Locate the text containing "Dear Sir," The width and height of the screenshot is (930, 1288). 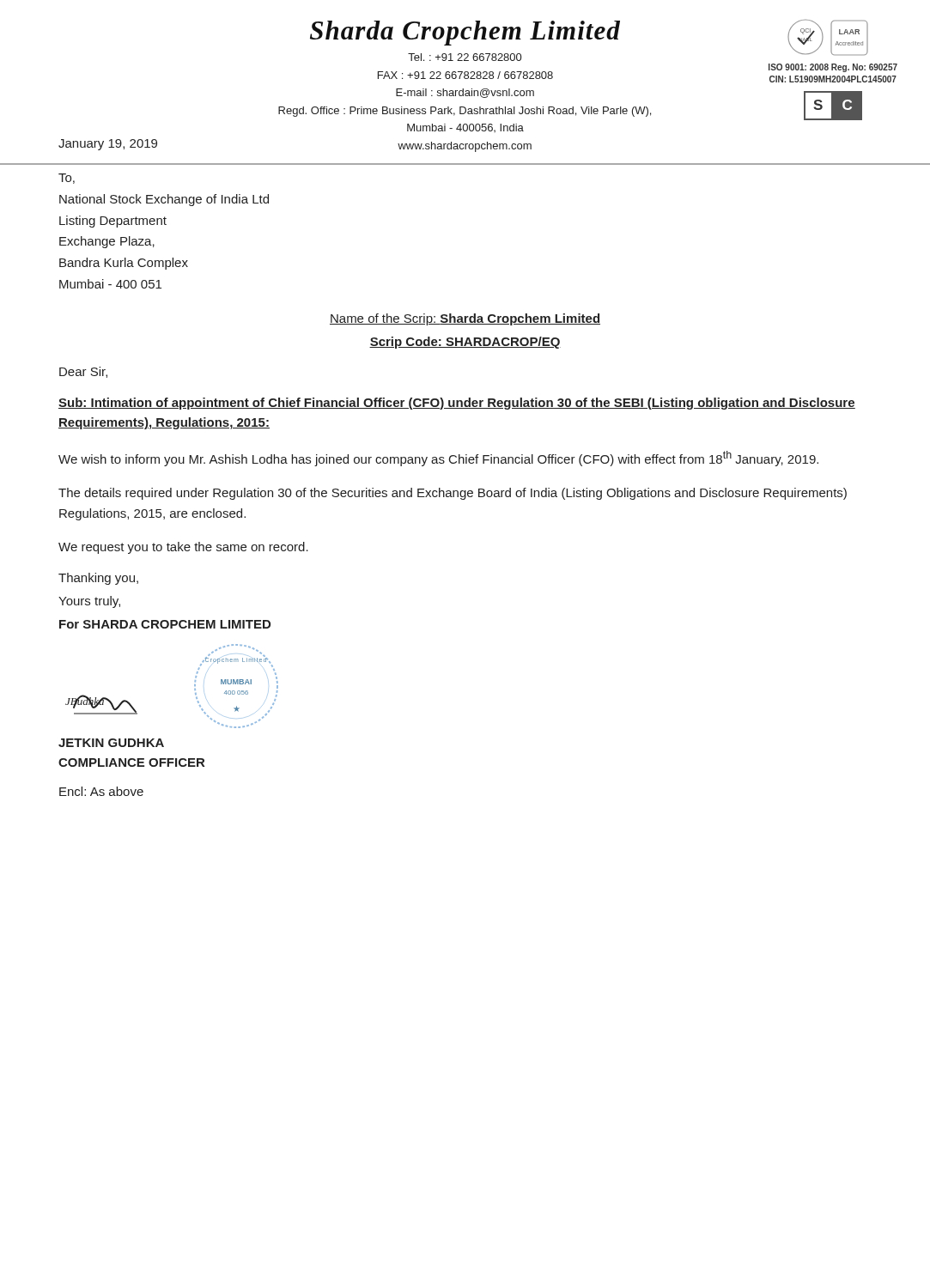point(83,371)
